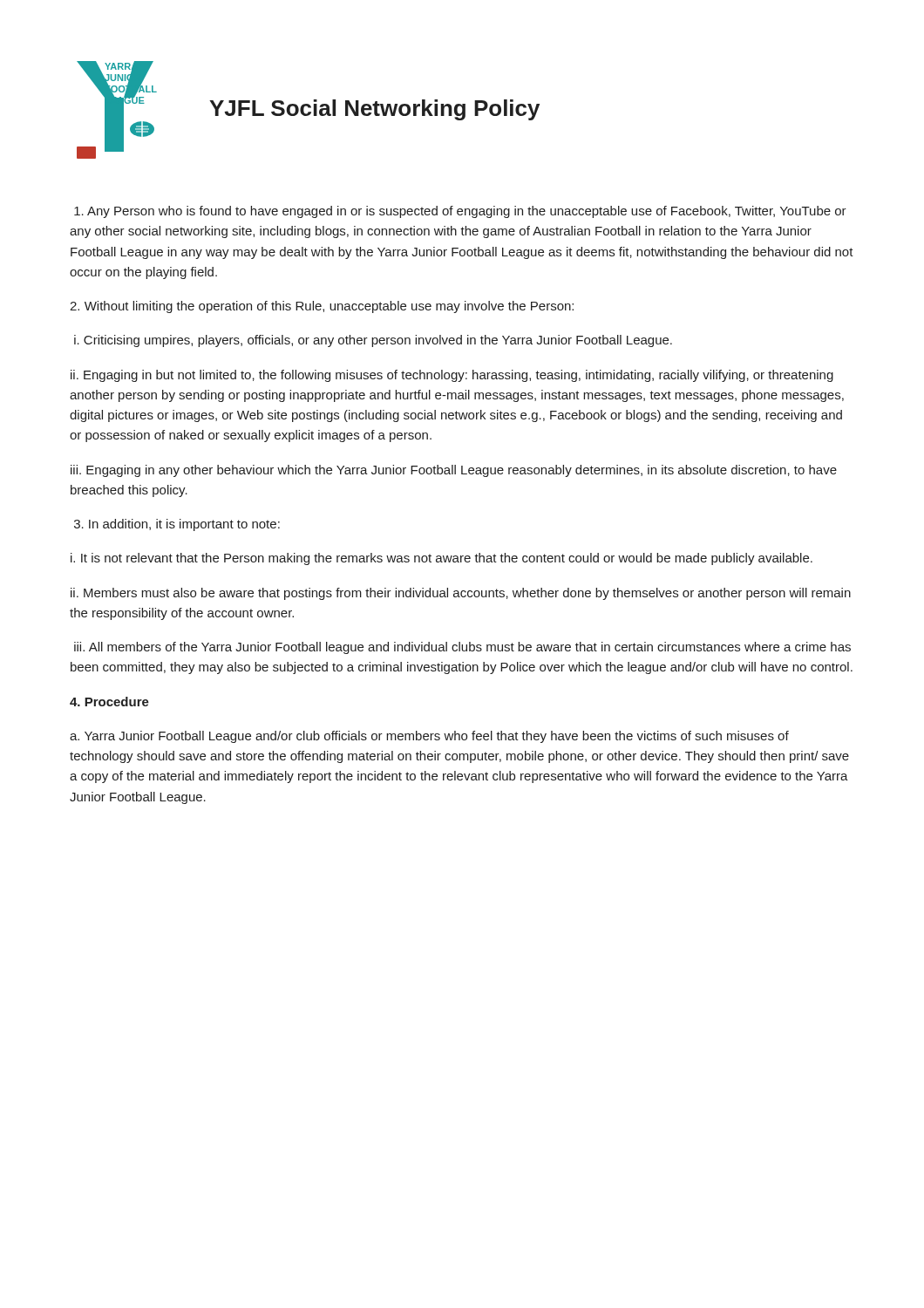Screen dimensions: 1308x924
Task: Point to the text starting "a. Yarra Junior Football League and/or"
Action: click(x=459, y=766)
